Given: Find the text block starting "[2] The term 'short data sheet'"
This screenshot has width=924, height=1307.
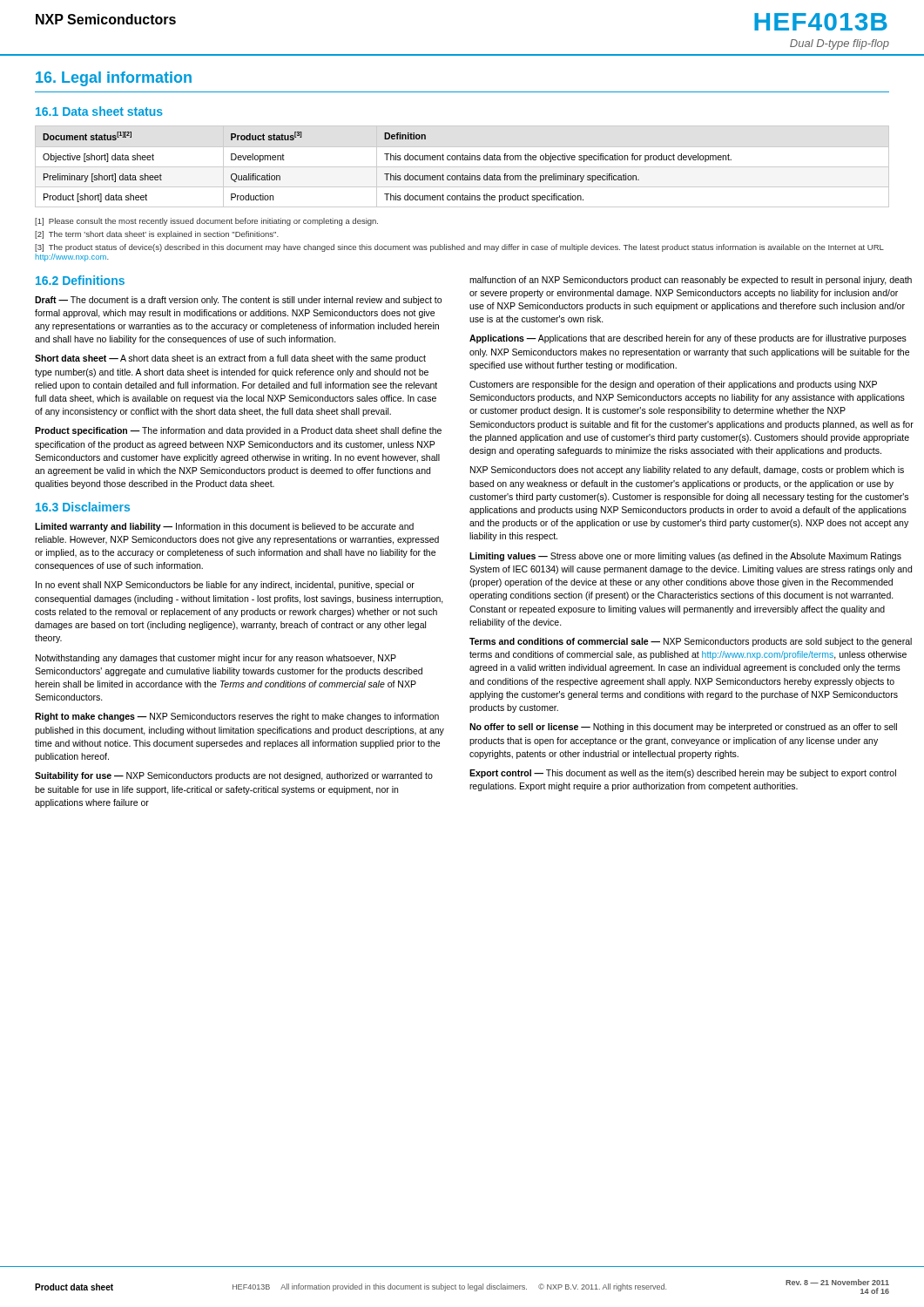Looking at the screenshot, I should click(x=157, y=233).
